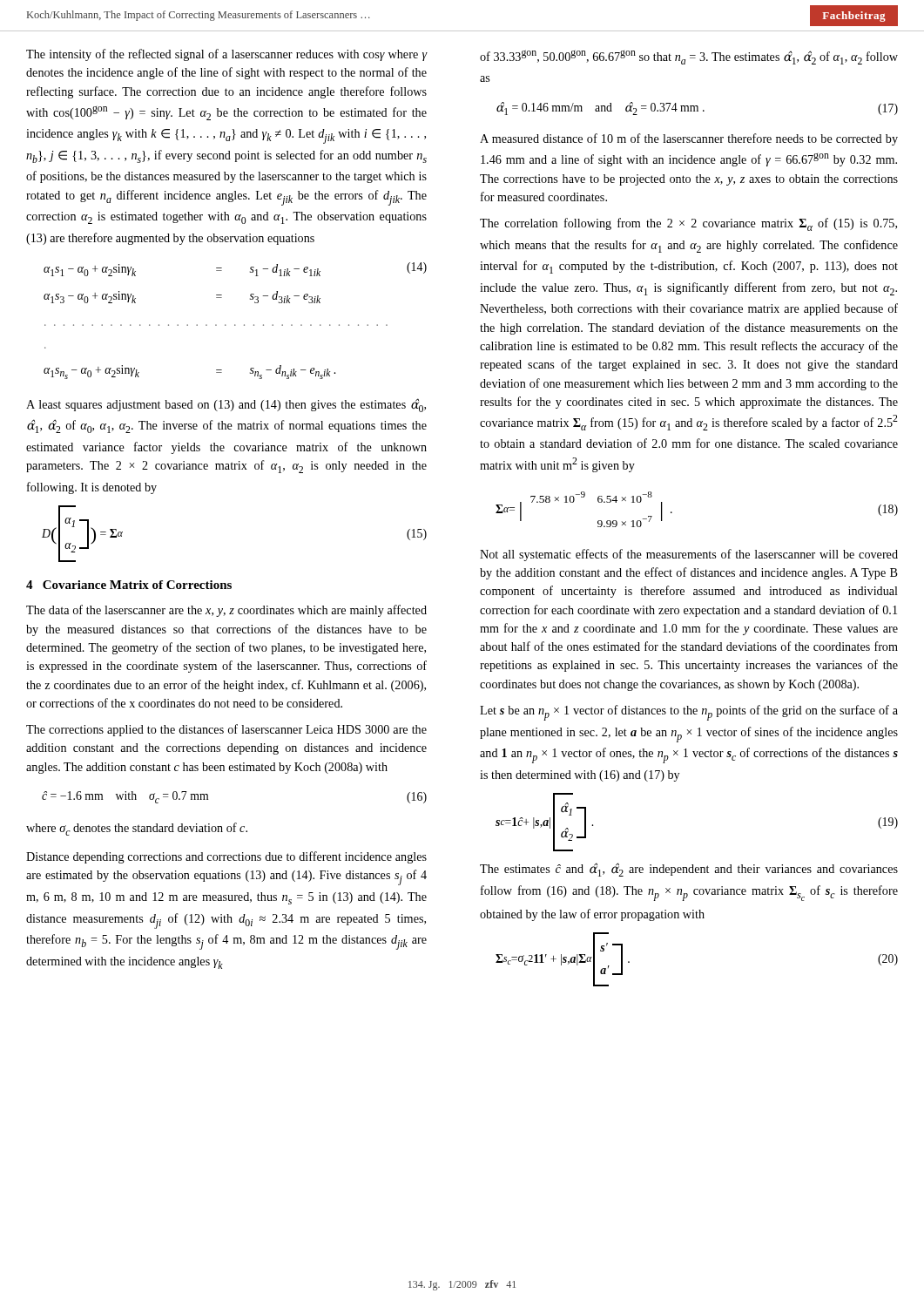Locate the block of text that opens with "of 33.33gon, 50.00gon,"
The height and width of the screenshot is (1307, 924).
tap(689, 67)
